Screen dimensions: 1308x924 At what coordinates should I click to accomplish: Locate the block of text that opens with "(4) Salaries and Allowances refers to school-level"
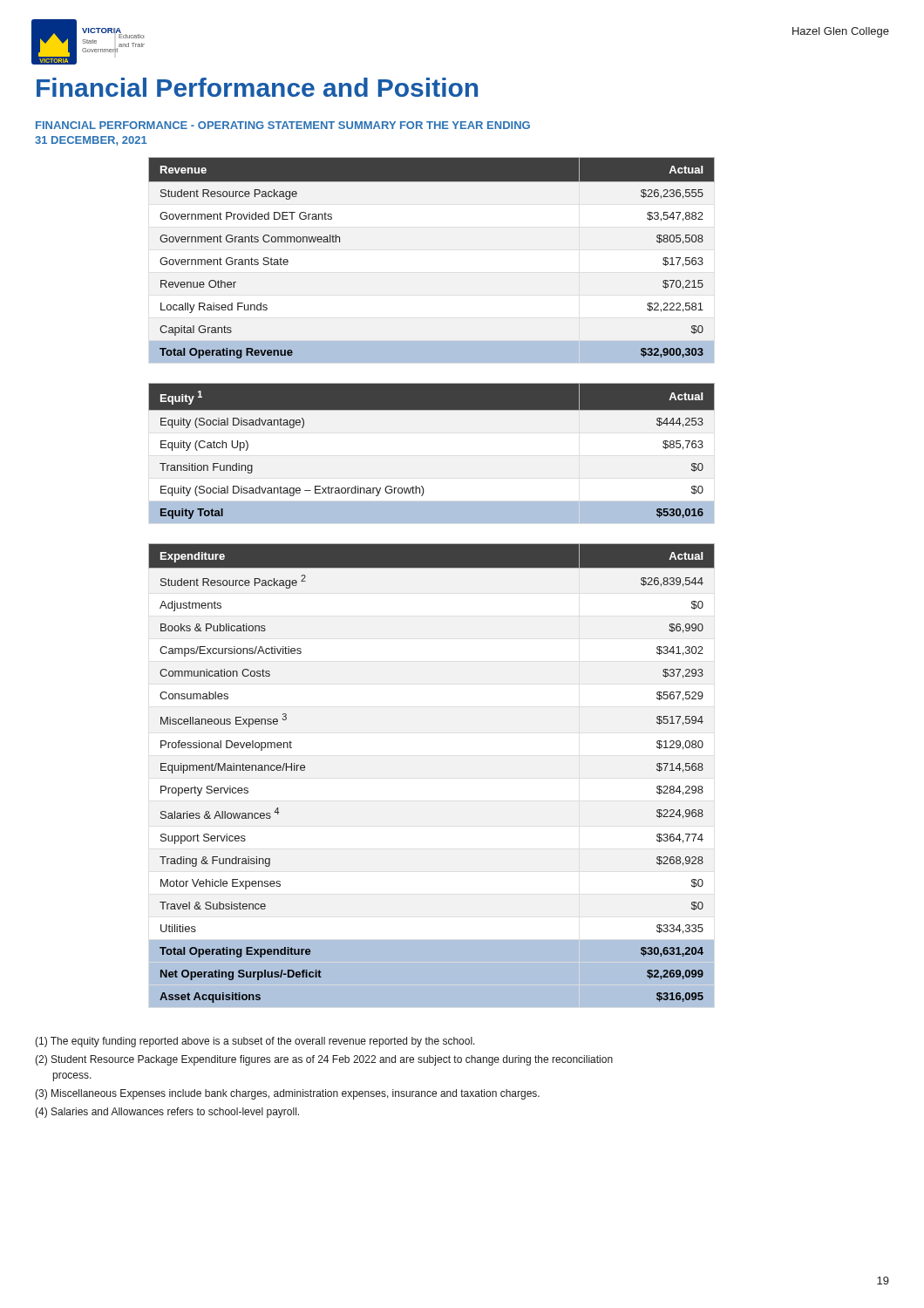[167, 1113]
